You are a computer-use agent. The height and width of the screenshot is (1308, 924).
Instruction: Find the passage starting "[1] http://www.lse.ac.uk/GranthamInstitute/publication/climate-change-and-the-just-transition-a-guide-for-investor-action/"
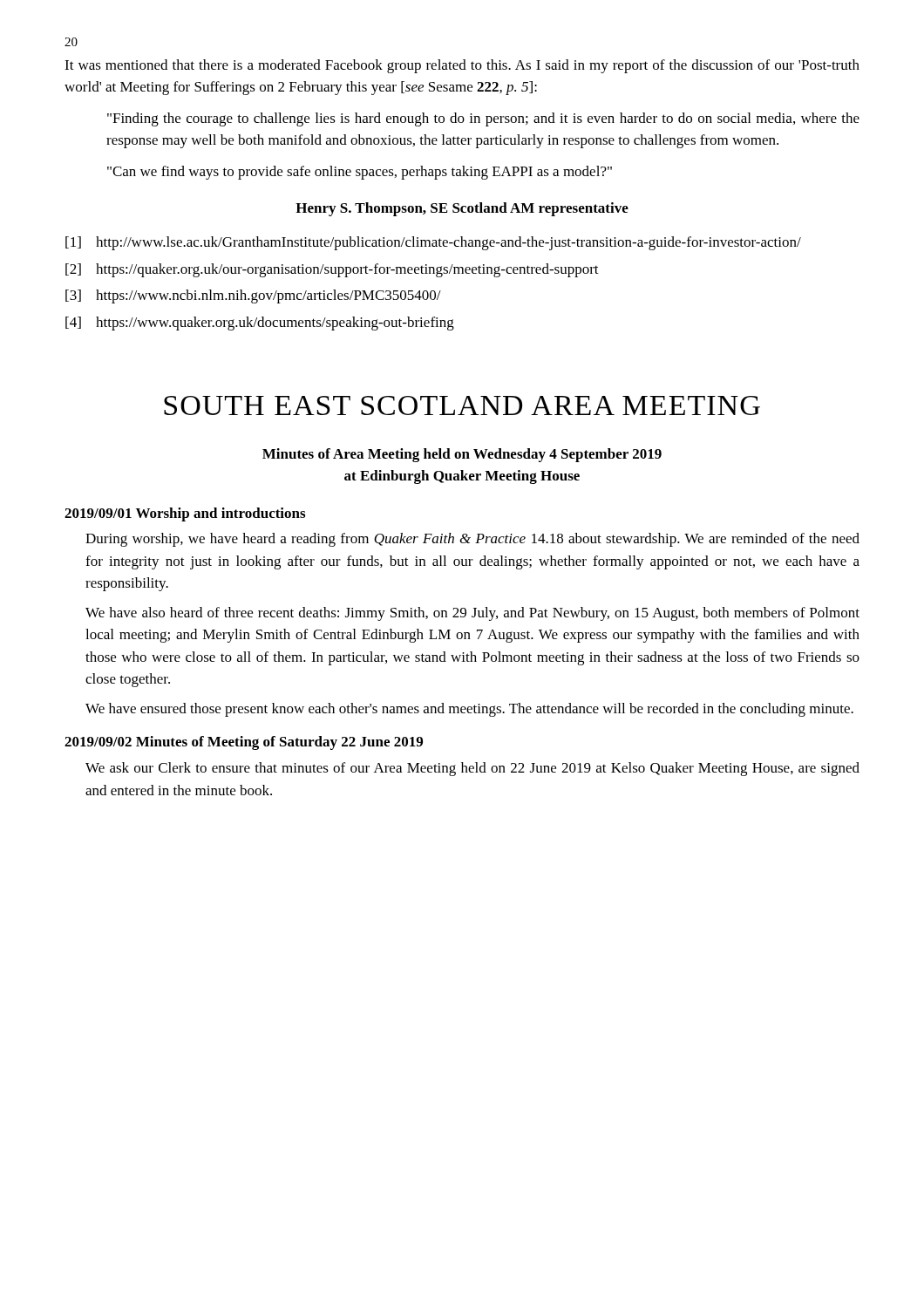tap(462, 243)
